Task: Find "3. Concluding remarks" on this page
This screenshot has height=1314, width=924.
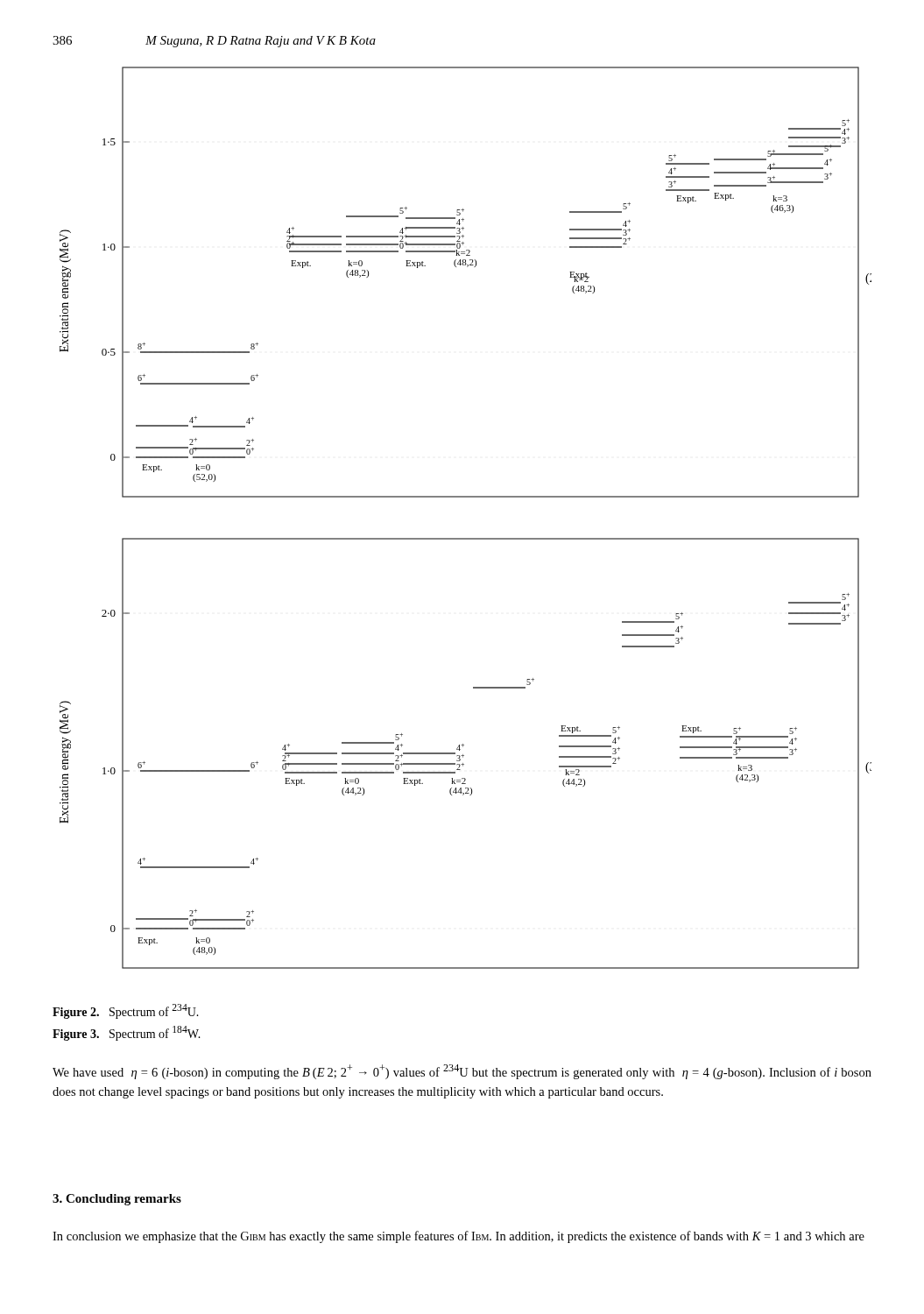Action: pyautogui.click(x=117, y=1198)
